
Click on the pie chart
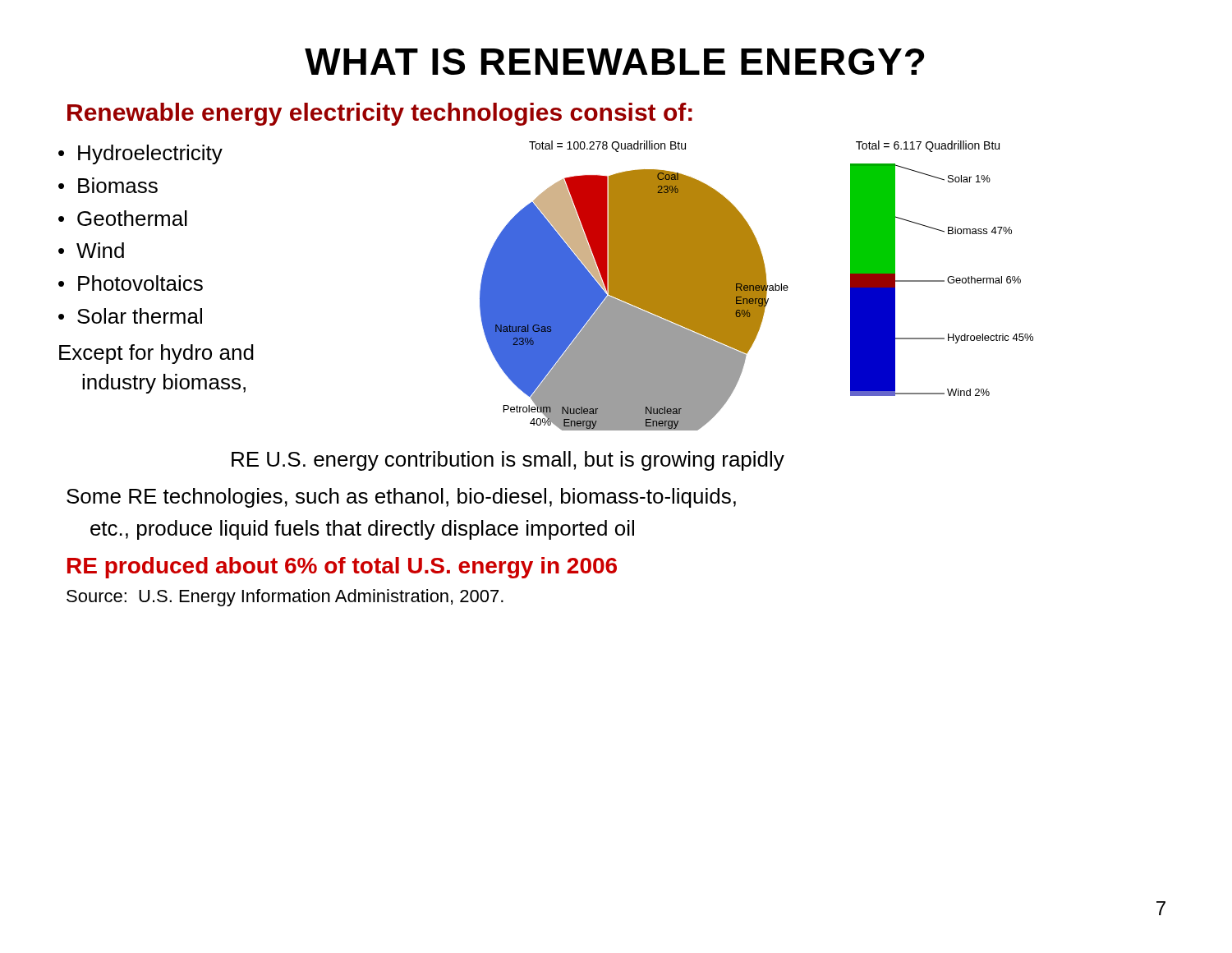(793, 283)
